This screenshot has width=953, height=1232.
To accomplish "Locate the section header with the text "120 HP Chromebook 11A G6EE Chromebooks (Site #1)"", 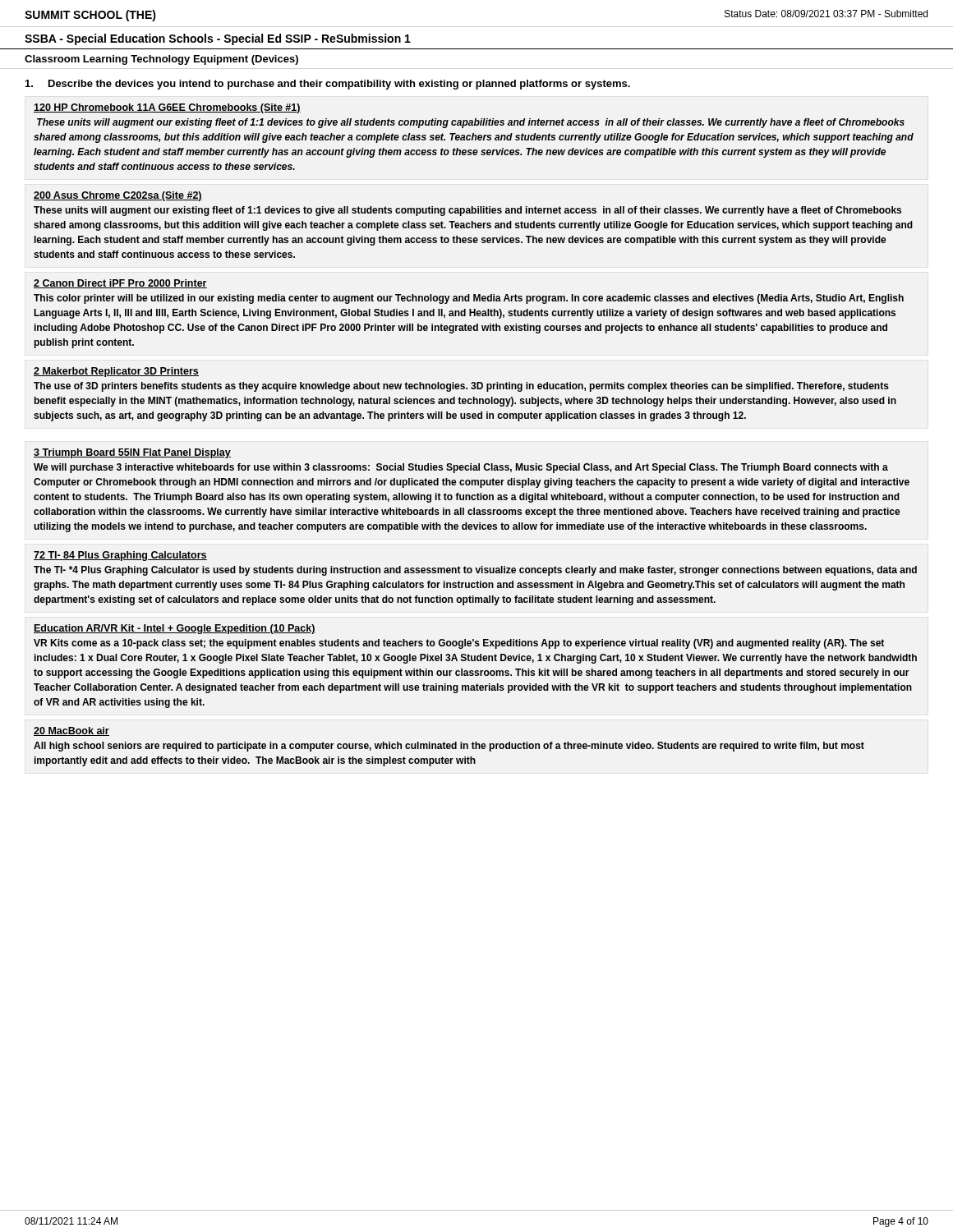I will coord(167,108).
